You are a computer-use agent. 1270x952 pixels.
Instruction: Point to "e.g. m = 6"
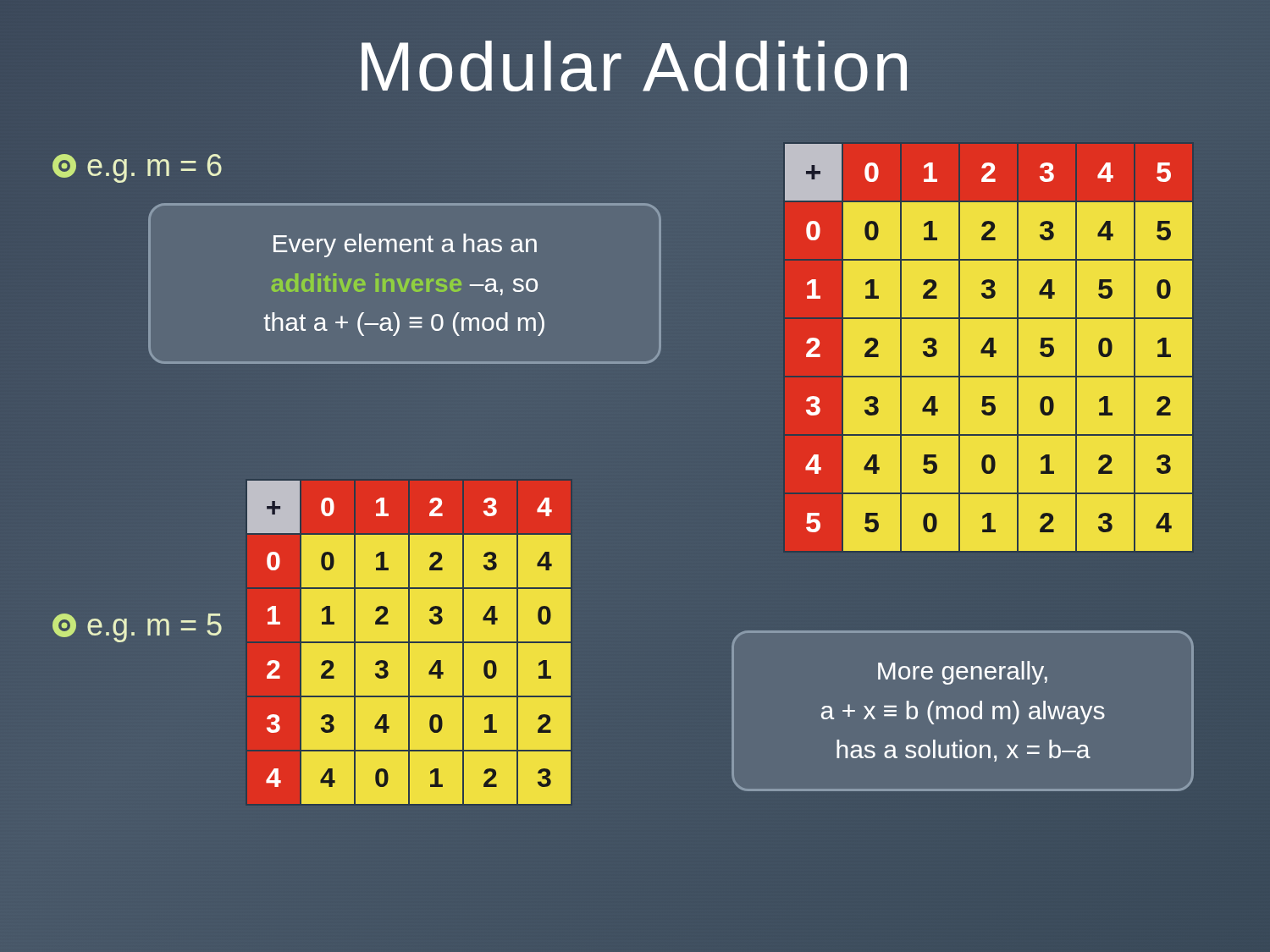coord(137,166)
